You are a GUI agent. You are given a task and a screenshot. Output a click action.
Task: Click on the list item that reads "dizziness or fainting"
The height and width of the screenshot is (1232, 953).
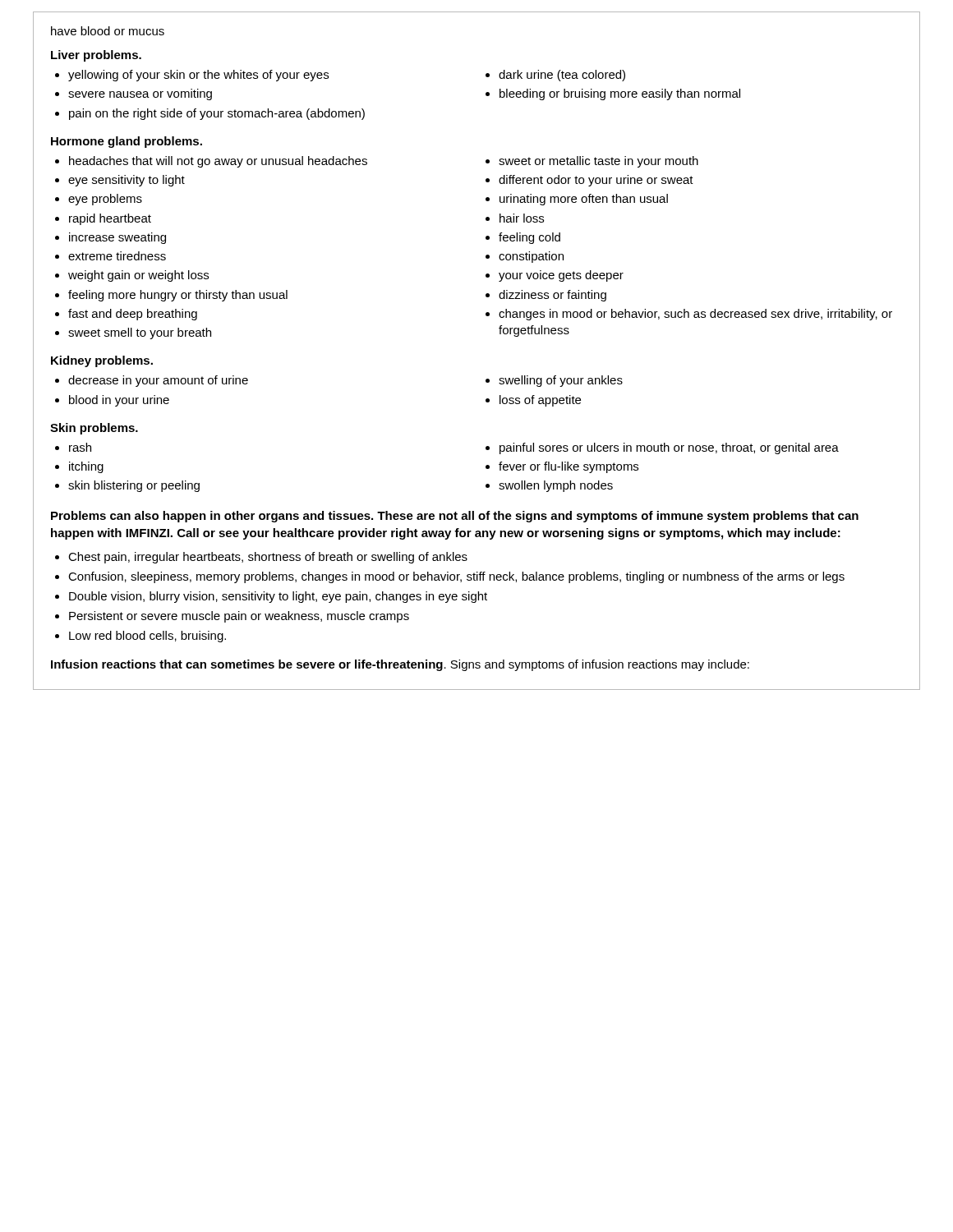pyautogui.click(x=553, y=294)
